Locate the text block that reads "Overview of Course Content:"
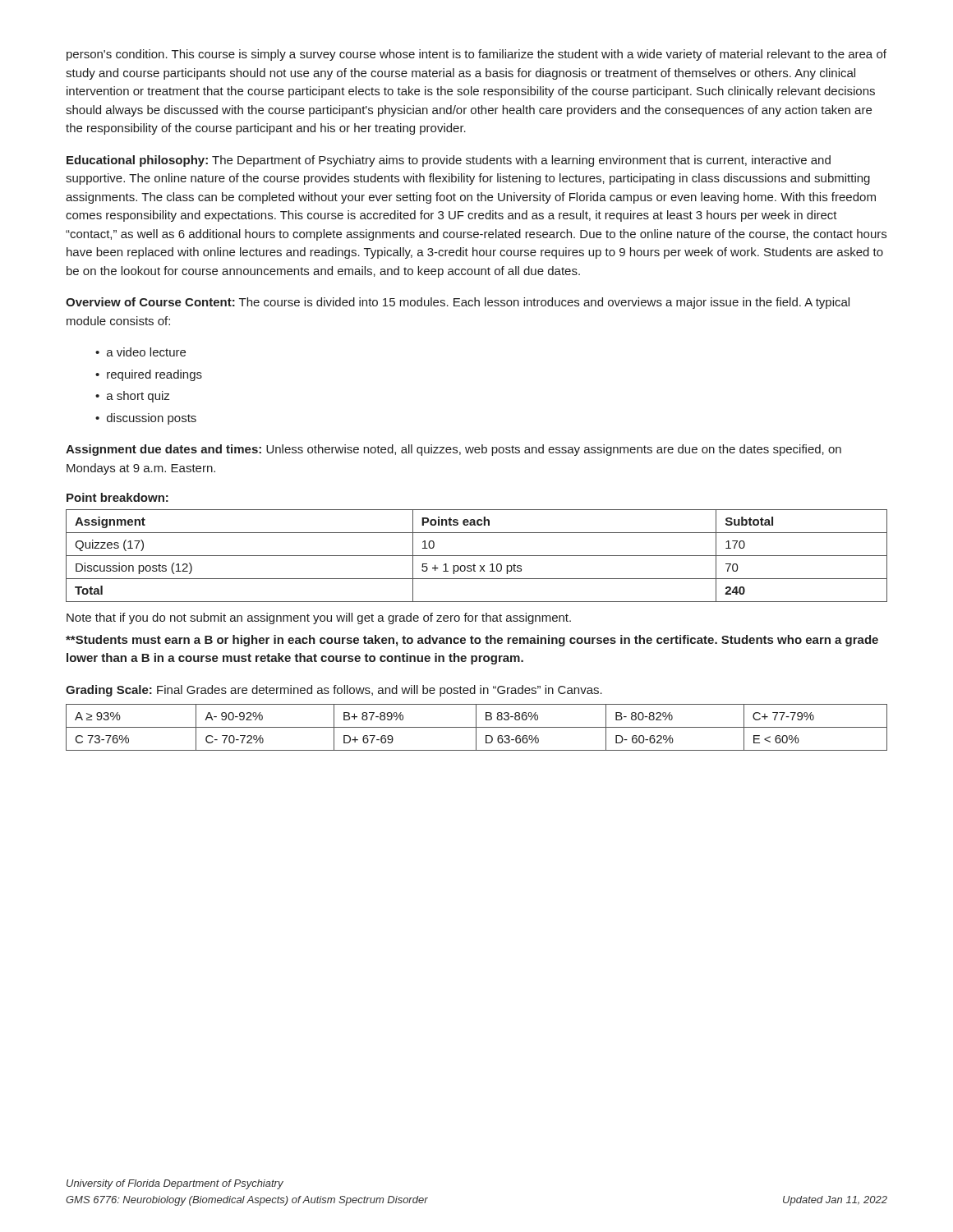The width and height of the screenshot is (953, 1232). pyautogui.click(x=476, y=312)
